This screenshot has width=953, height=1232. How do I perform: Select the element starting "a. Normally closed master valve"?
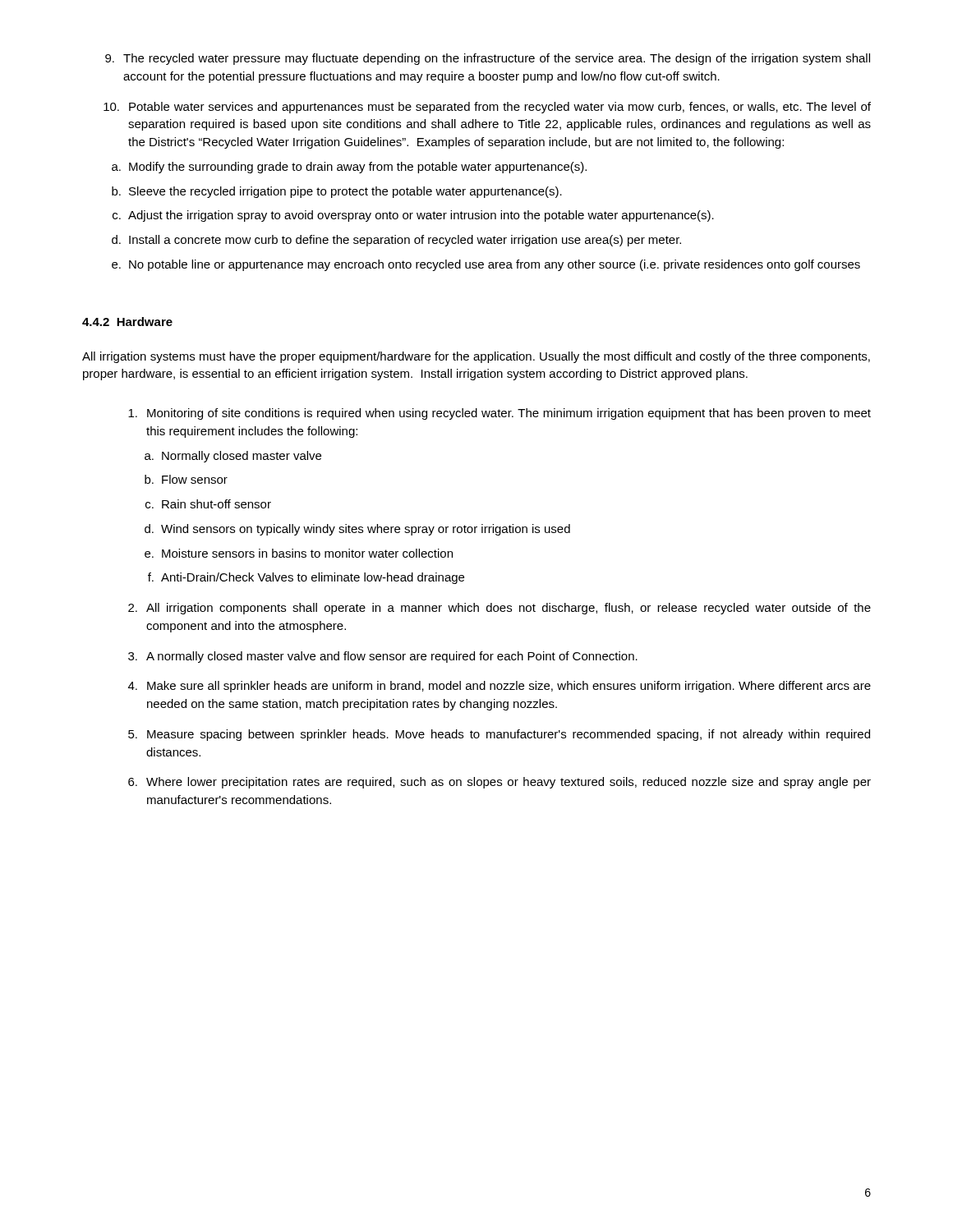tap(233, 457)
